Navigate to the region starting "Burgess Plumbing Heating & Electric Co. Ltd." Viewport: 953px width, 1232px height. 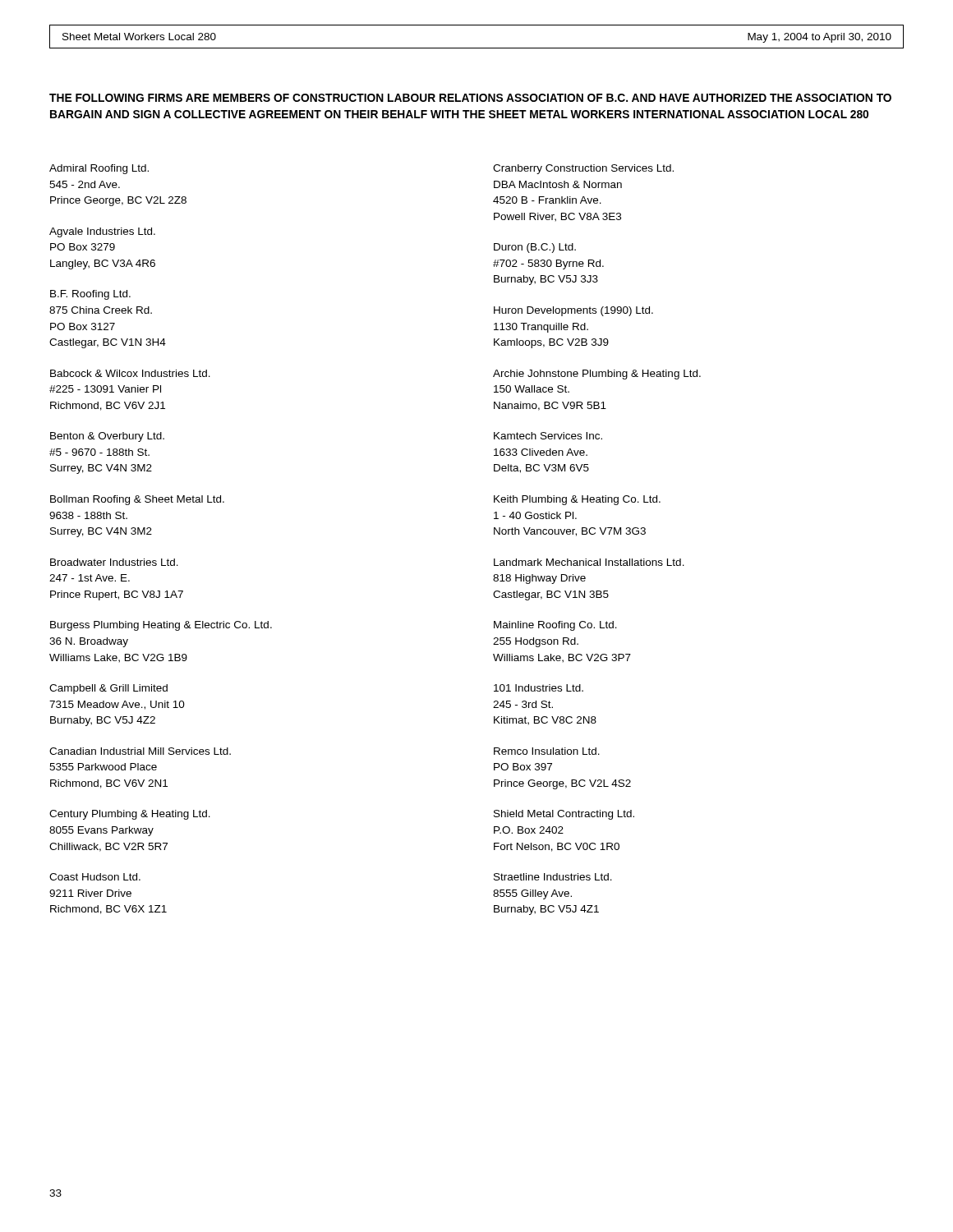[161, 626]
